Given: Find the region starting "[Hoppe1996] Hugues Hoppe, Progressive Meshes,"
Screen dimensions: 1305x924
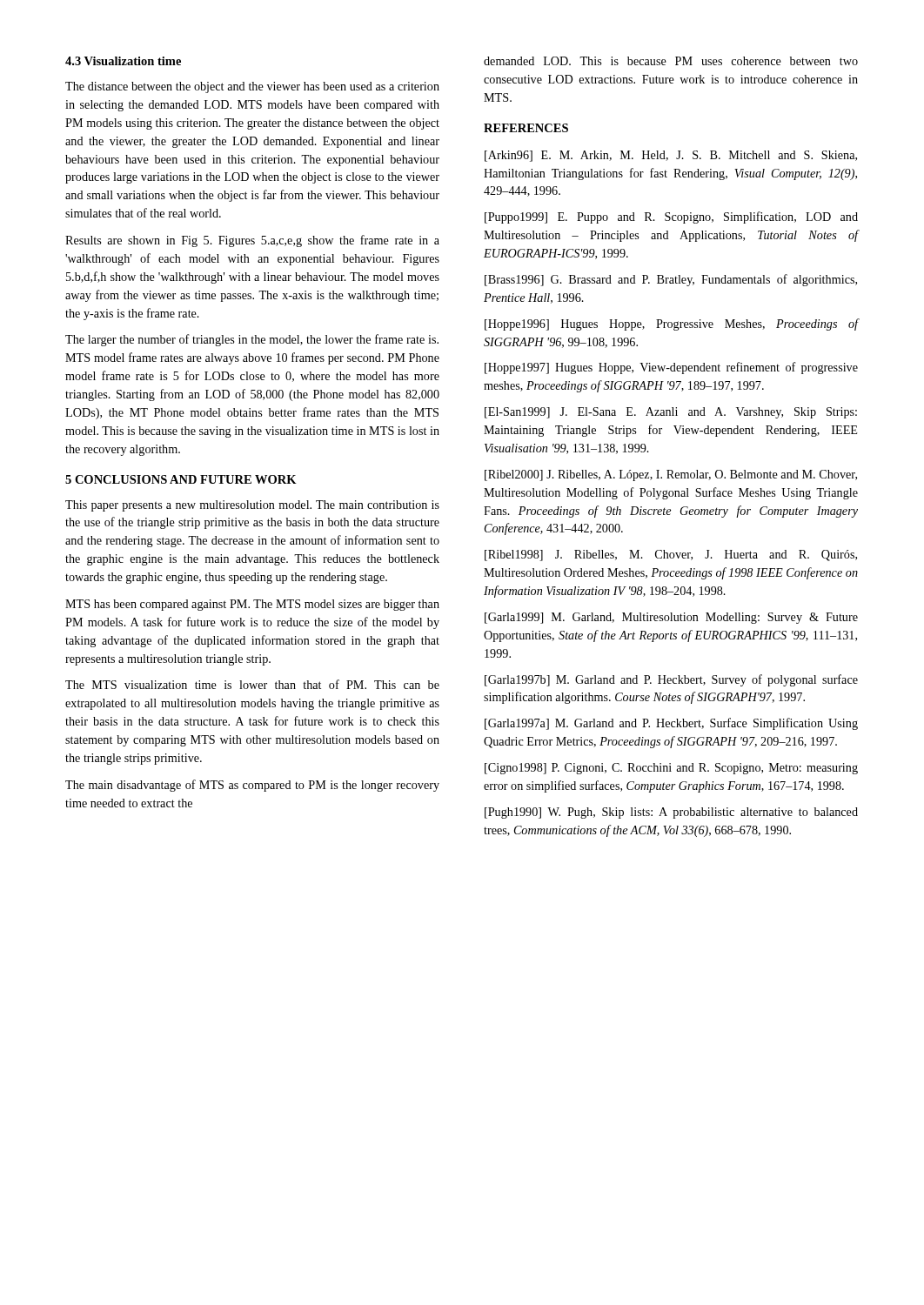Looking at the screenshot, I should (x=671, y=332).
